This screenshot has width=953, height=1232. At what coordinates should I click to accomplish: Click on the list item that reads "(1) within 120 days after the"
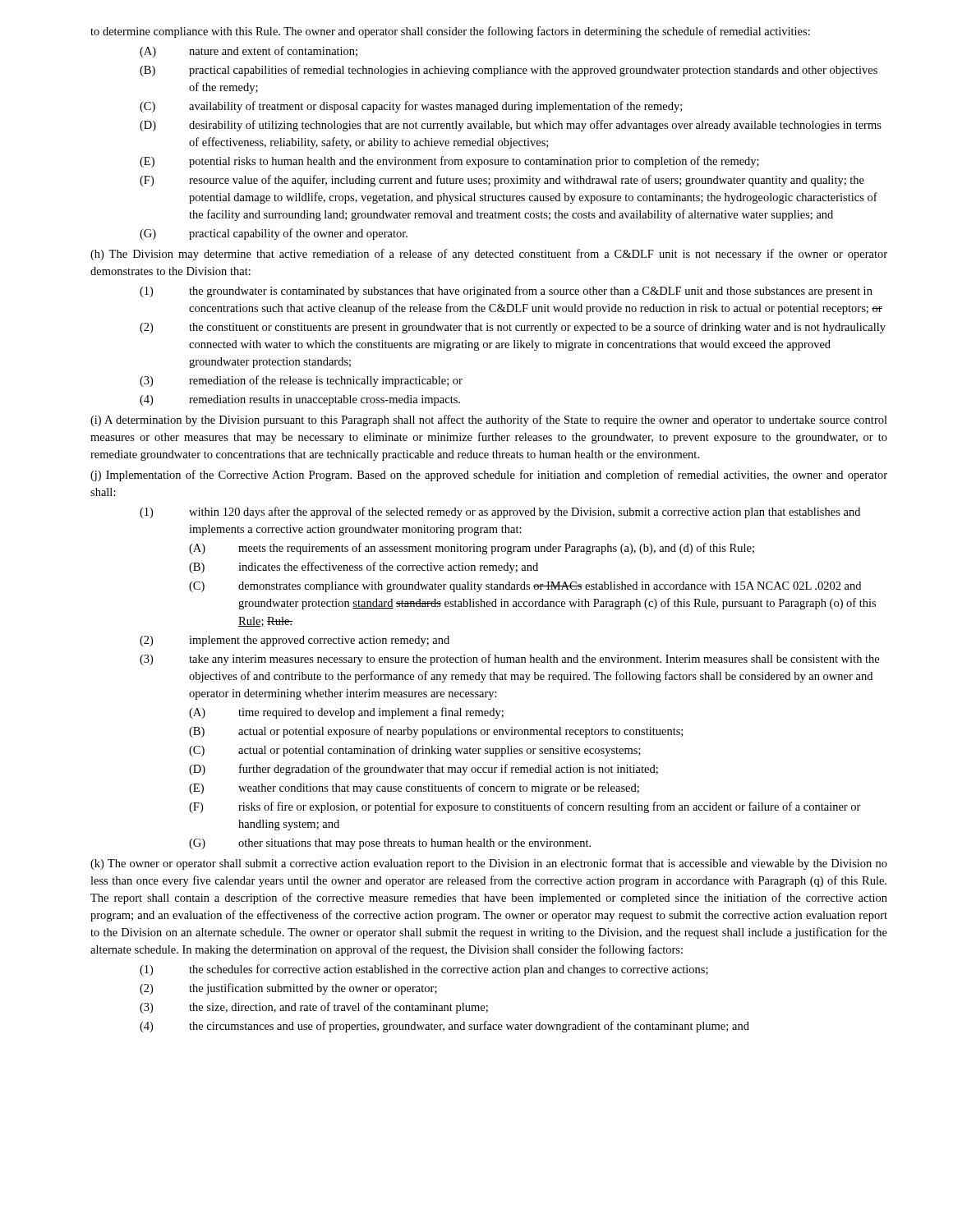click(513, 521)
